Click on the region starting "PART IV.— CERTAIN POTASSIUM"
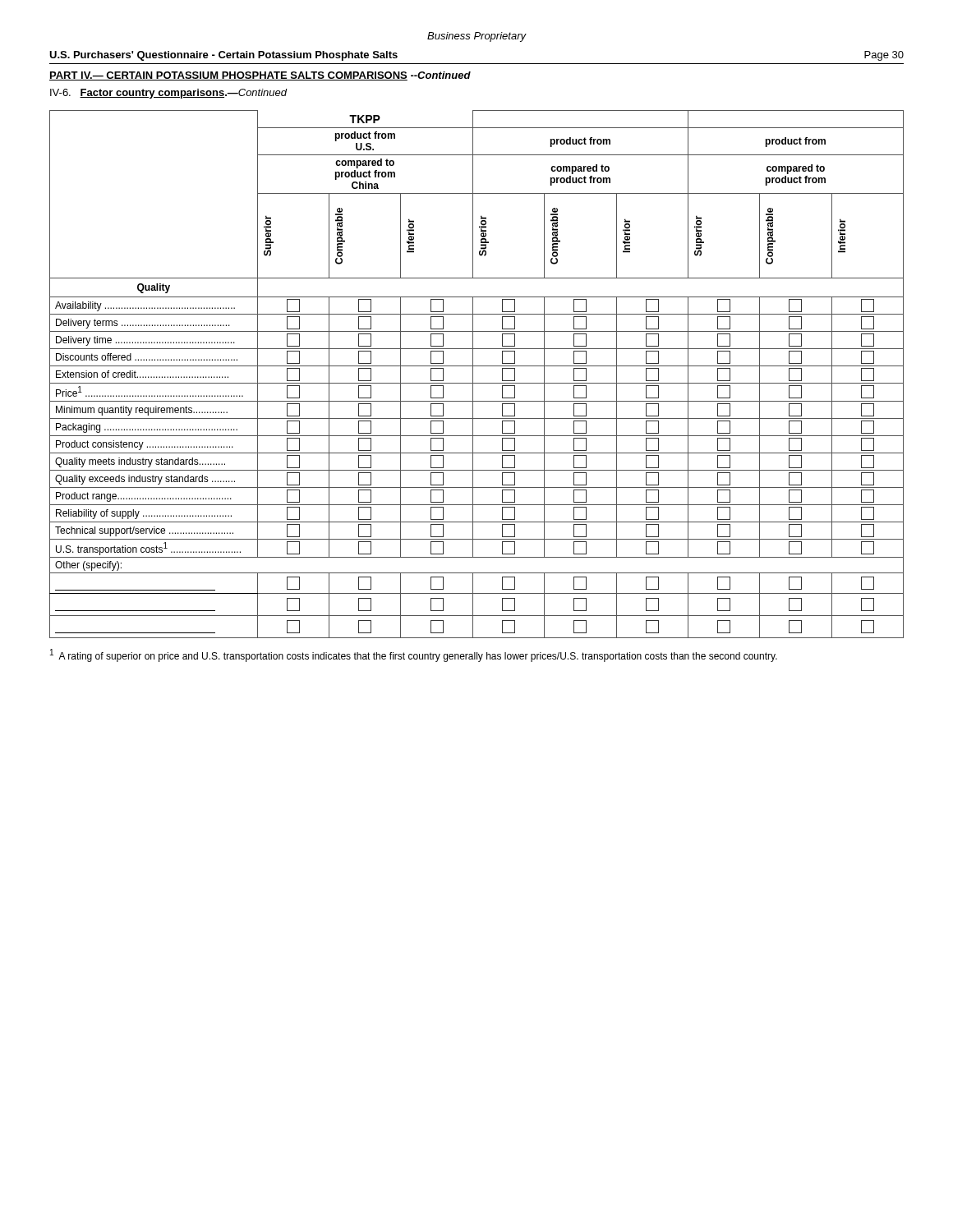 [x=260, y=75]
